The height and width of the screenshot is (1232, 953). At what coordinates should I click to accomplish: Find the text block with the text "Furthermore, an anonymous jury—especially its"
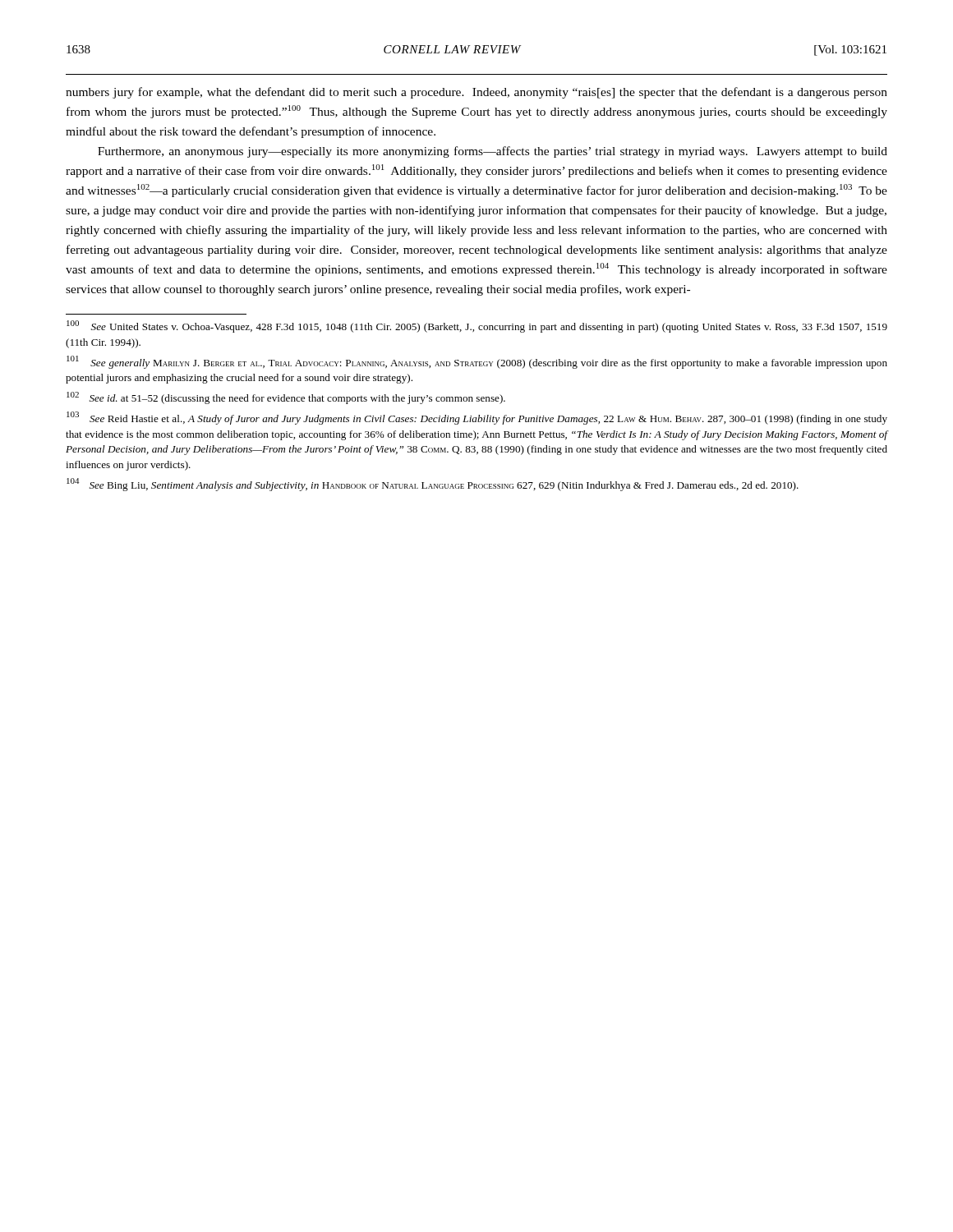point(476,220)
